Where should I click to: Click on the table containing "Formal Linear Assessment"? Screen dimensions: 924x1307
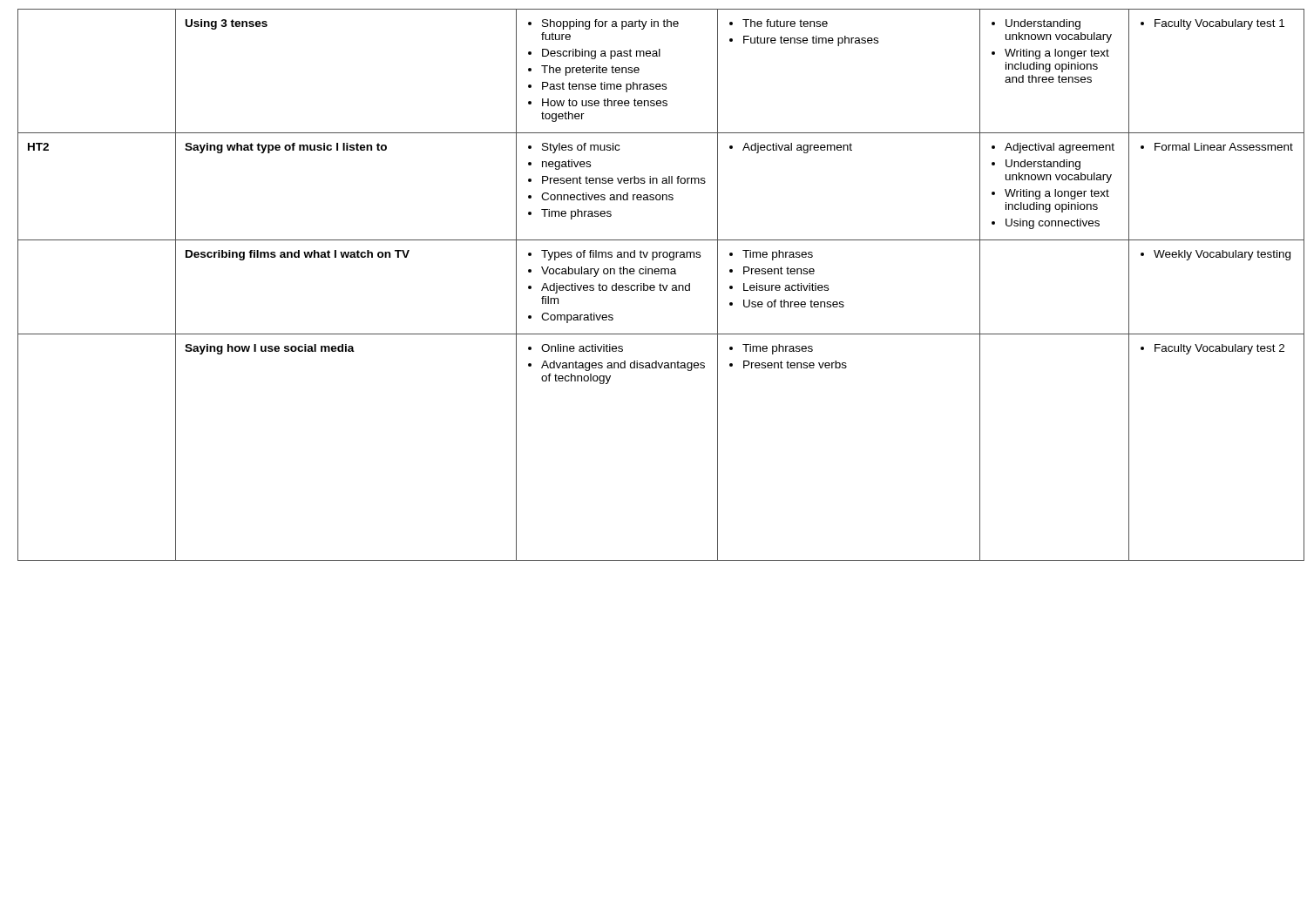pos(654,285)
